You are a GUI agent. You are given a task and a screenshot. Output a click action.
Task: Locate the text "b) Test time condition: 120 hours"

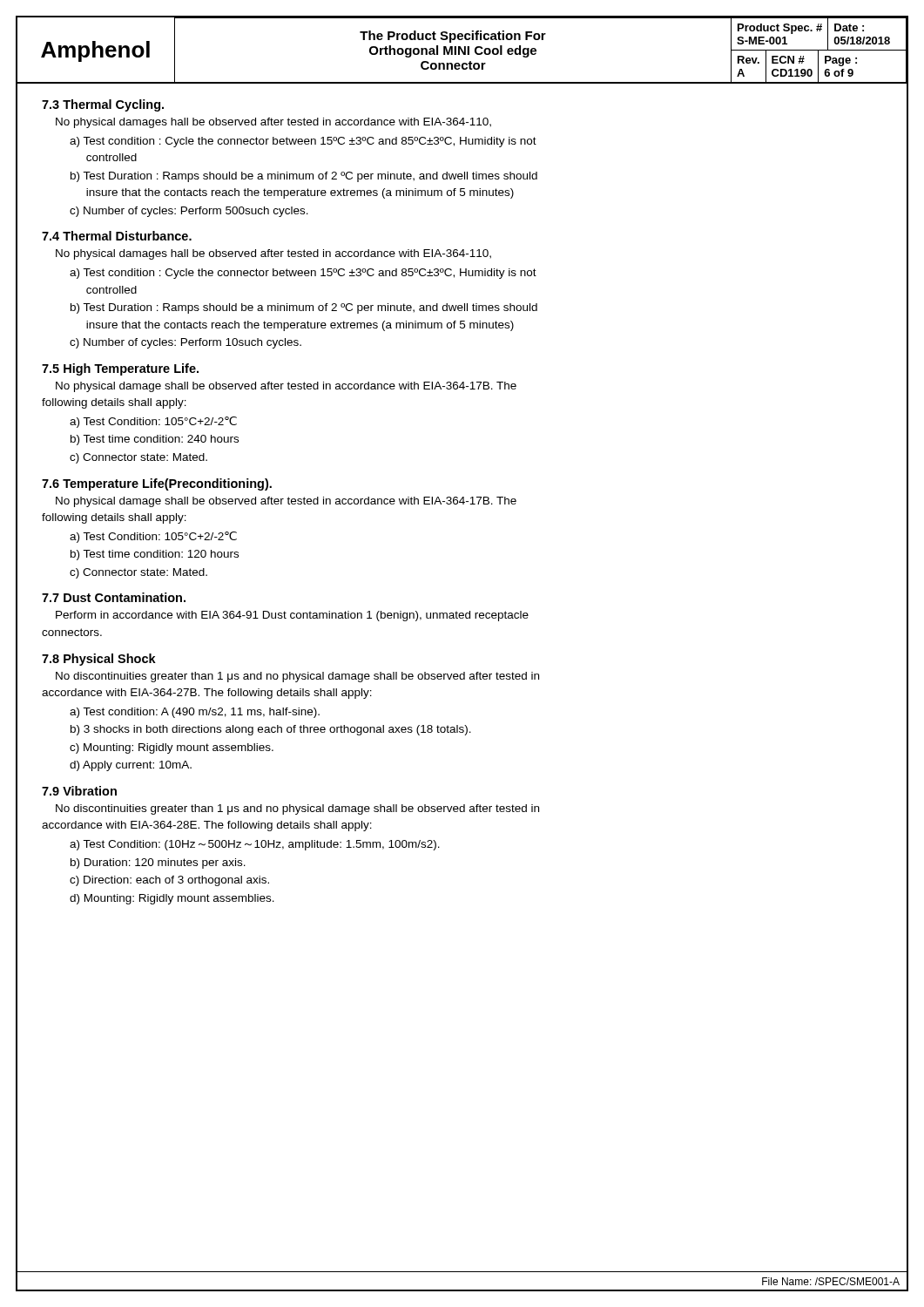(155, 554)
